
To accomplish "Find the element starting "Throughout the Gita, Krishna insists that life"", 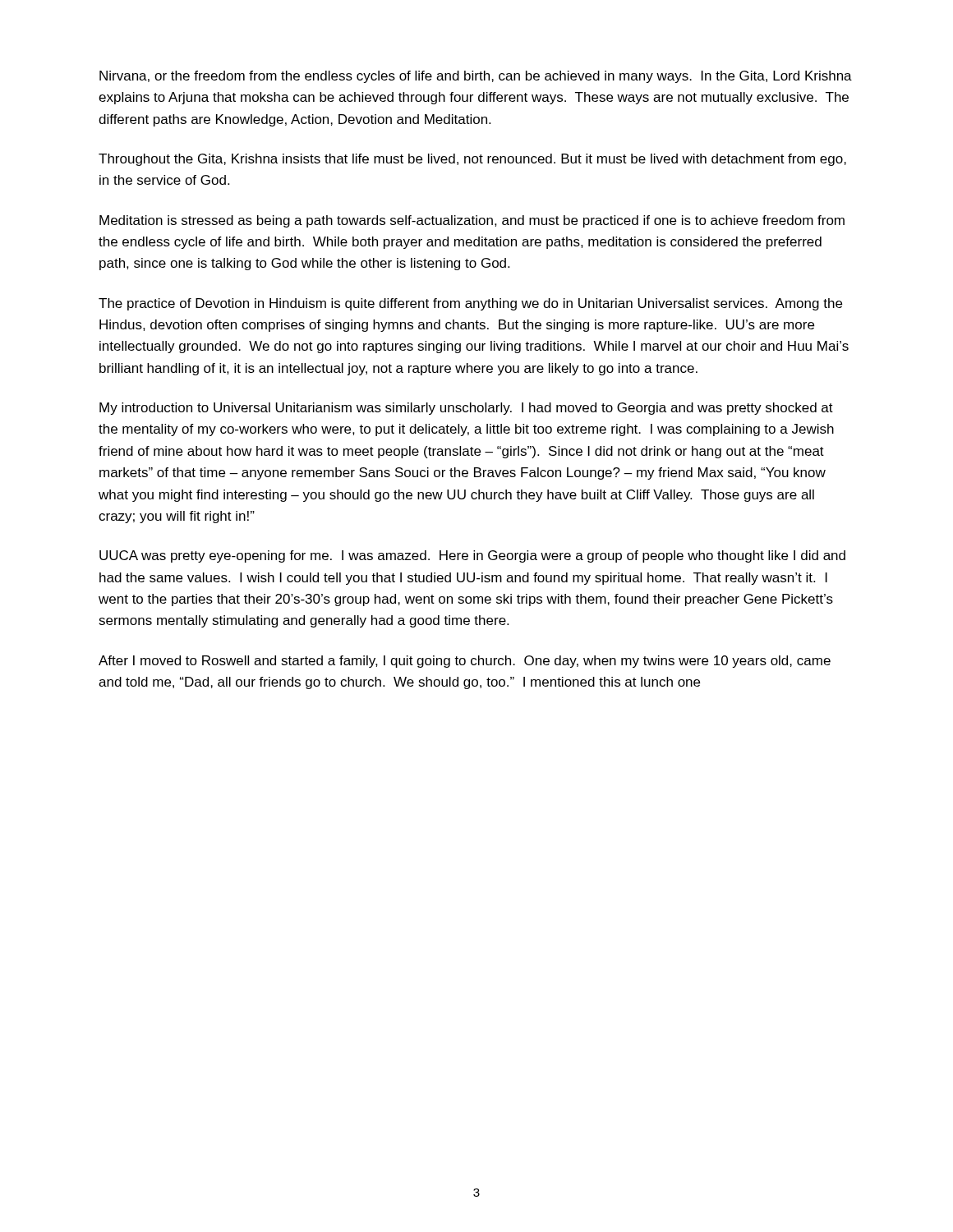I will click(473, 170).
